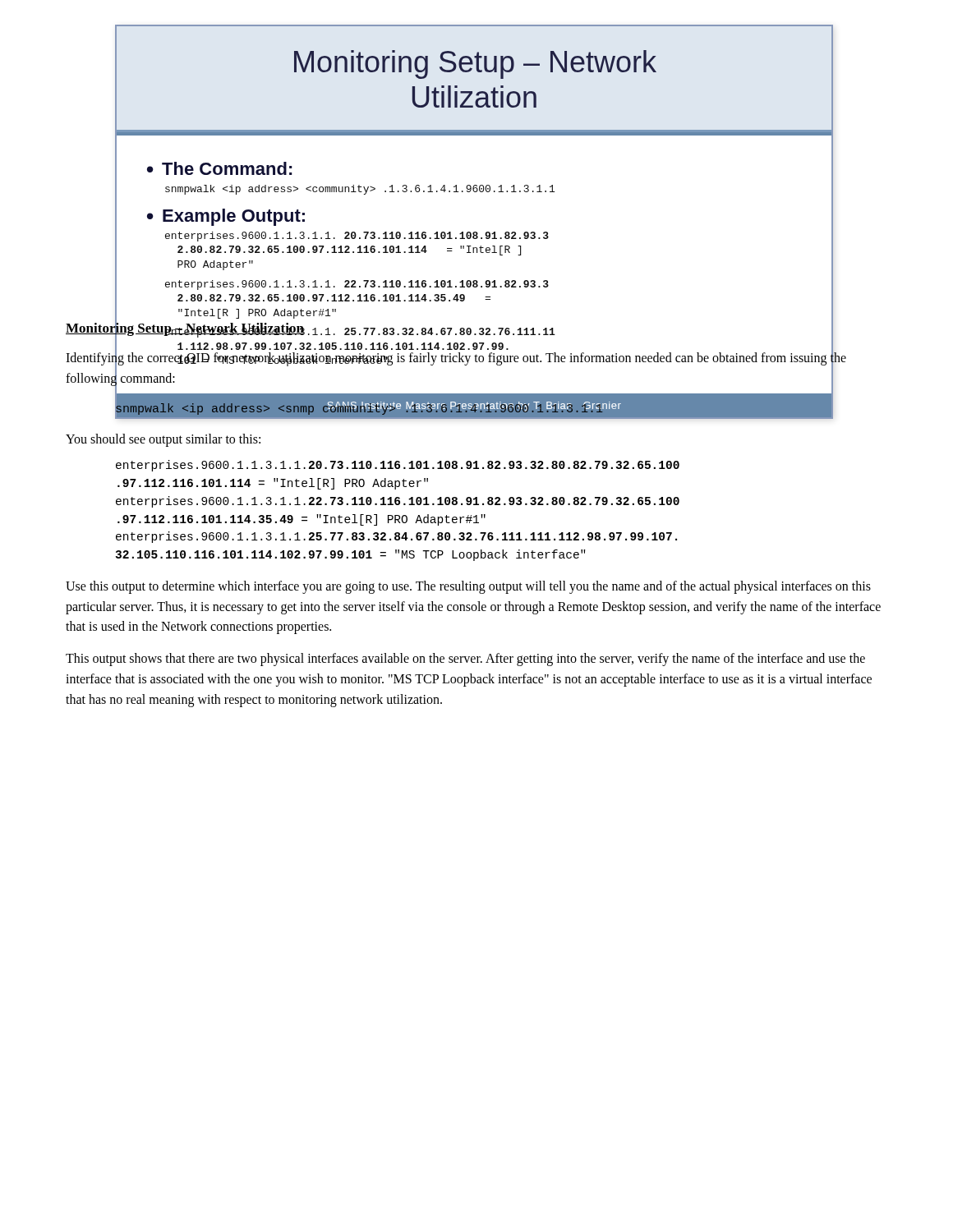Click on the text starting "snmpwalk .1.3.6.1.4.1.9600.1.1.3.1.1"
Viewport: 953px width, 1232px height.
pyautogui.click(x=359, y=409)
